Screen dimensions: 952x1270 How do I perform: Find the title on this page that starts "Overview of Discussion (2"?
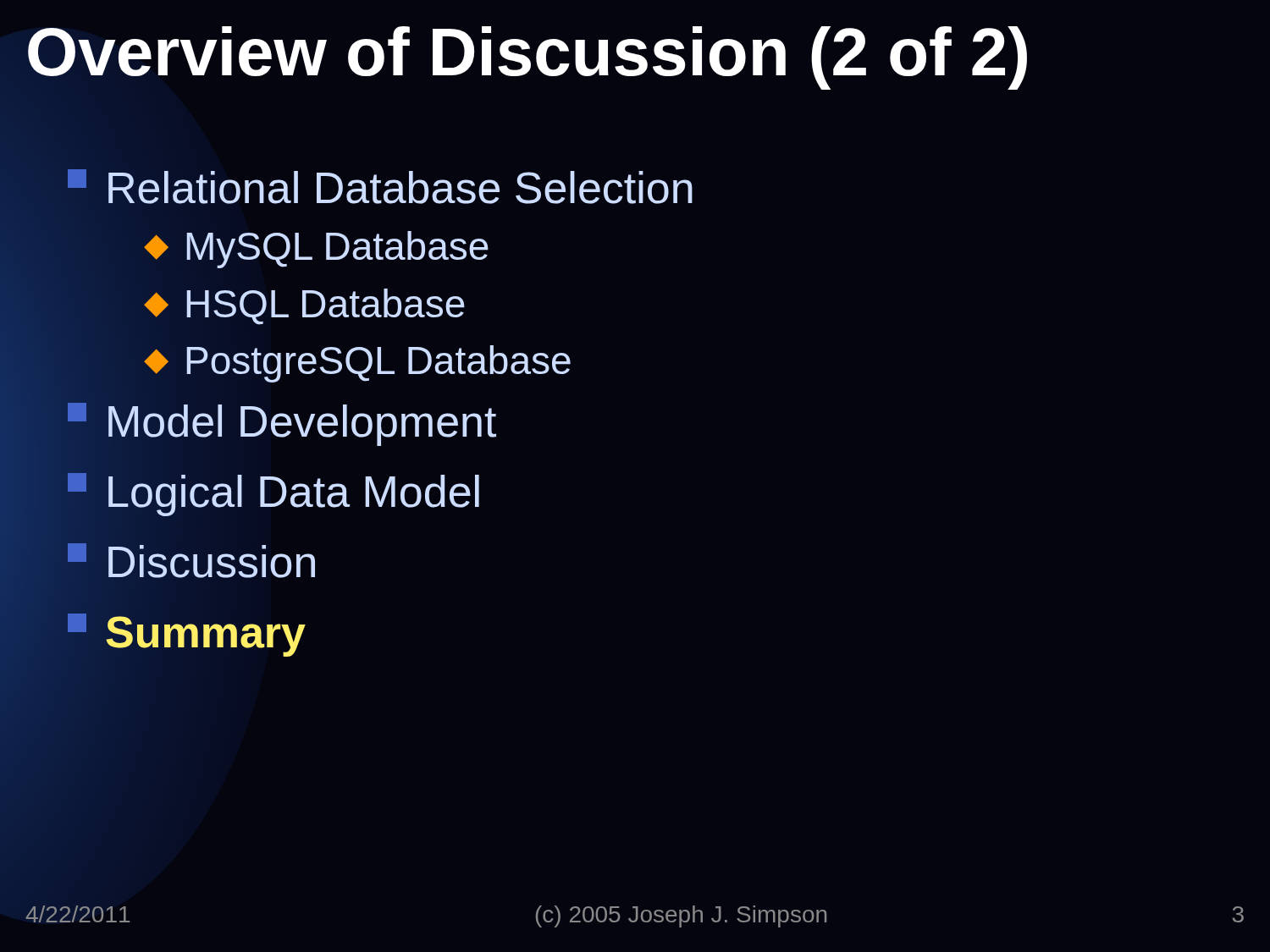pos(635,52)
